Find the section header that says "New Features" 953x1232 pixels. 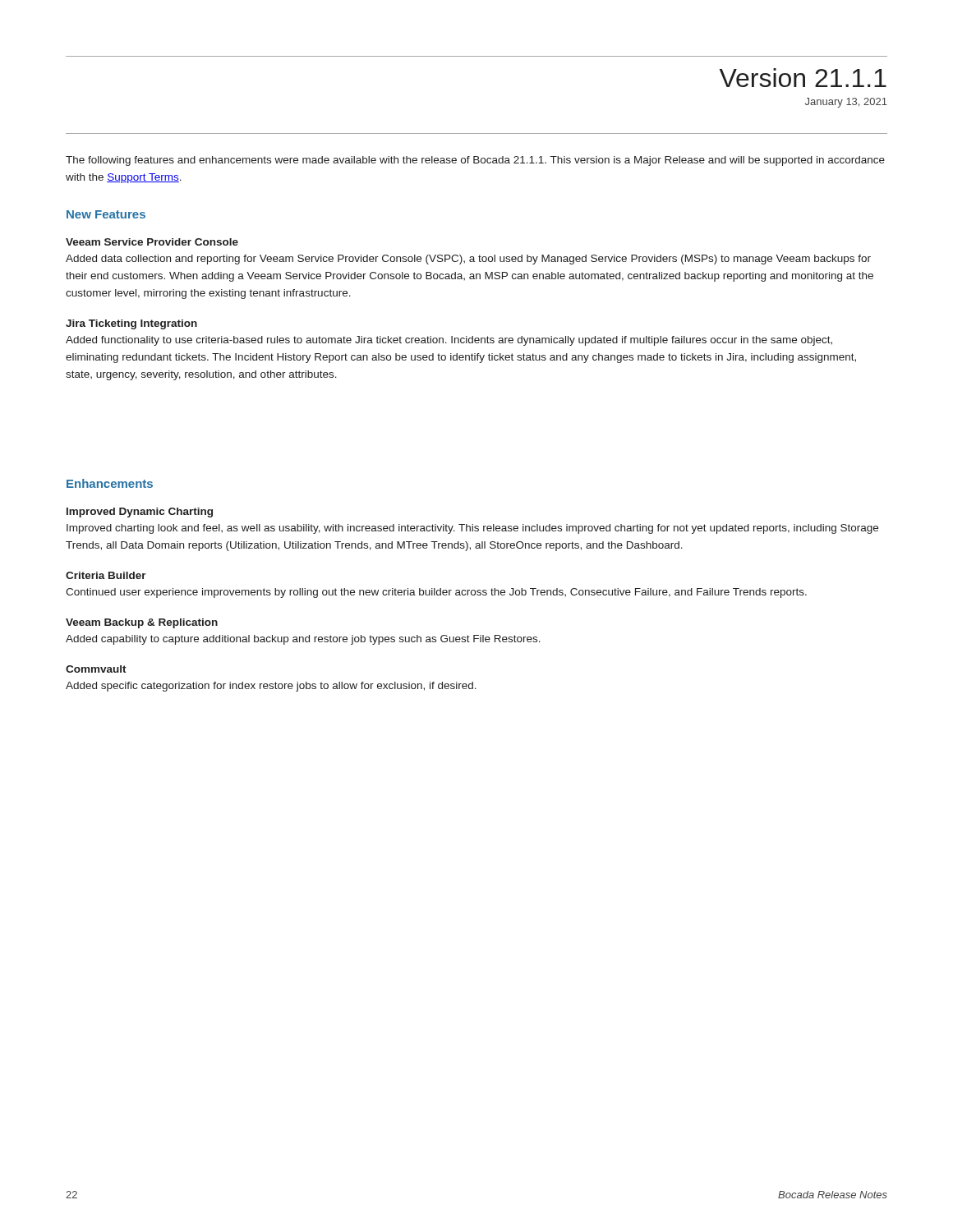(x=106, y=214)
